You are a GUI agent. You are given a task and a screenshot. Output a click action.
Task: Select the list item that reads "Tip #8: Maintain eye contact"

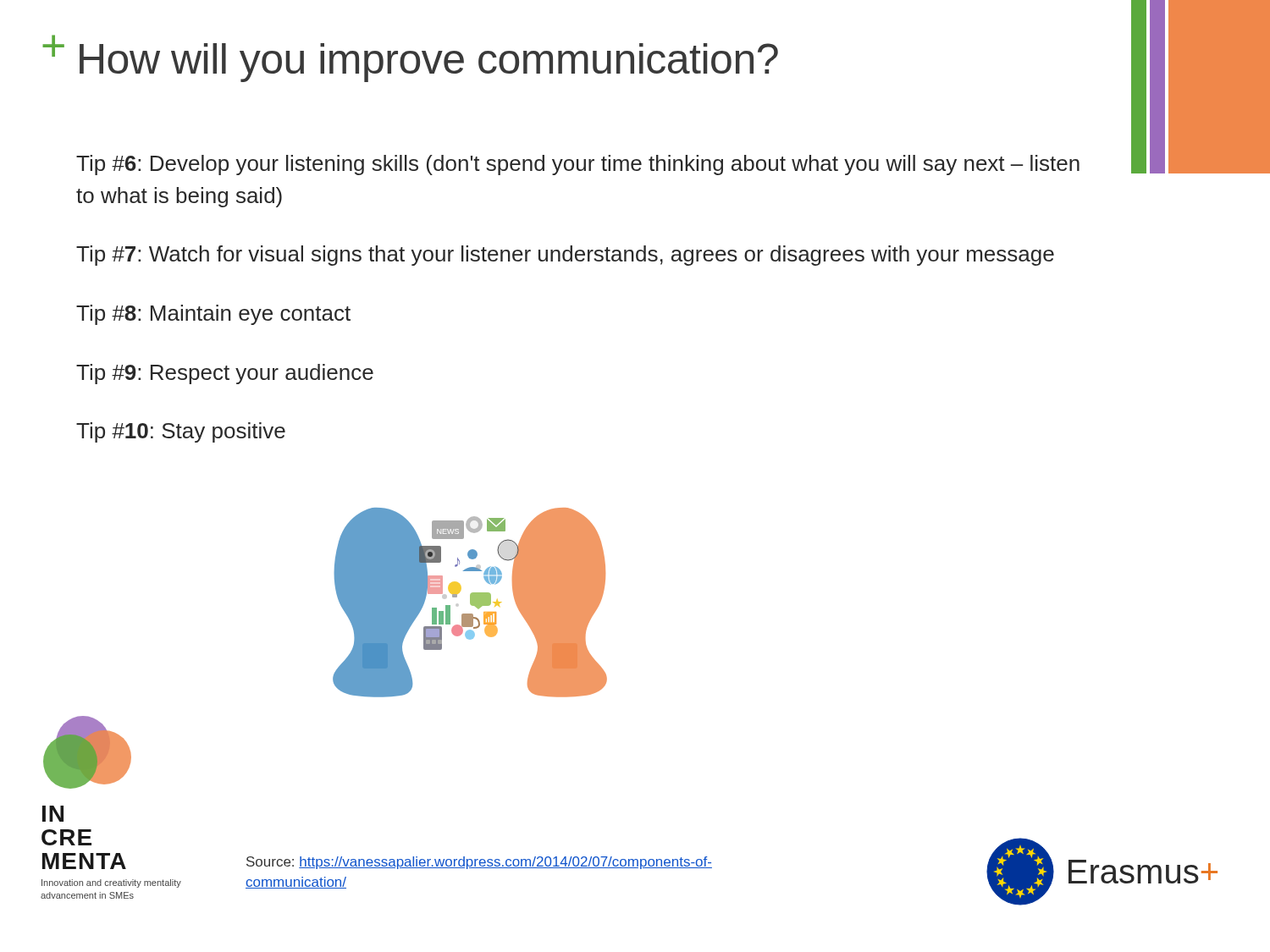point(213,313)
